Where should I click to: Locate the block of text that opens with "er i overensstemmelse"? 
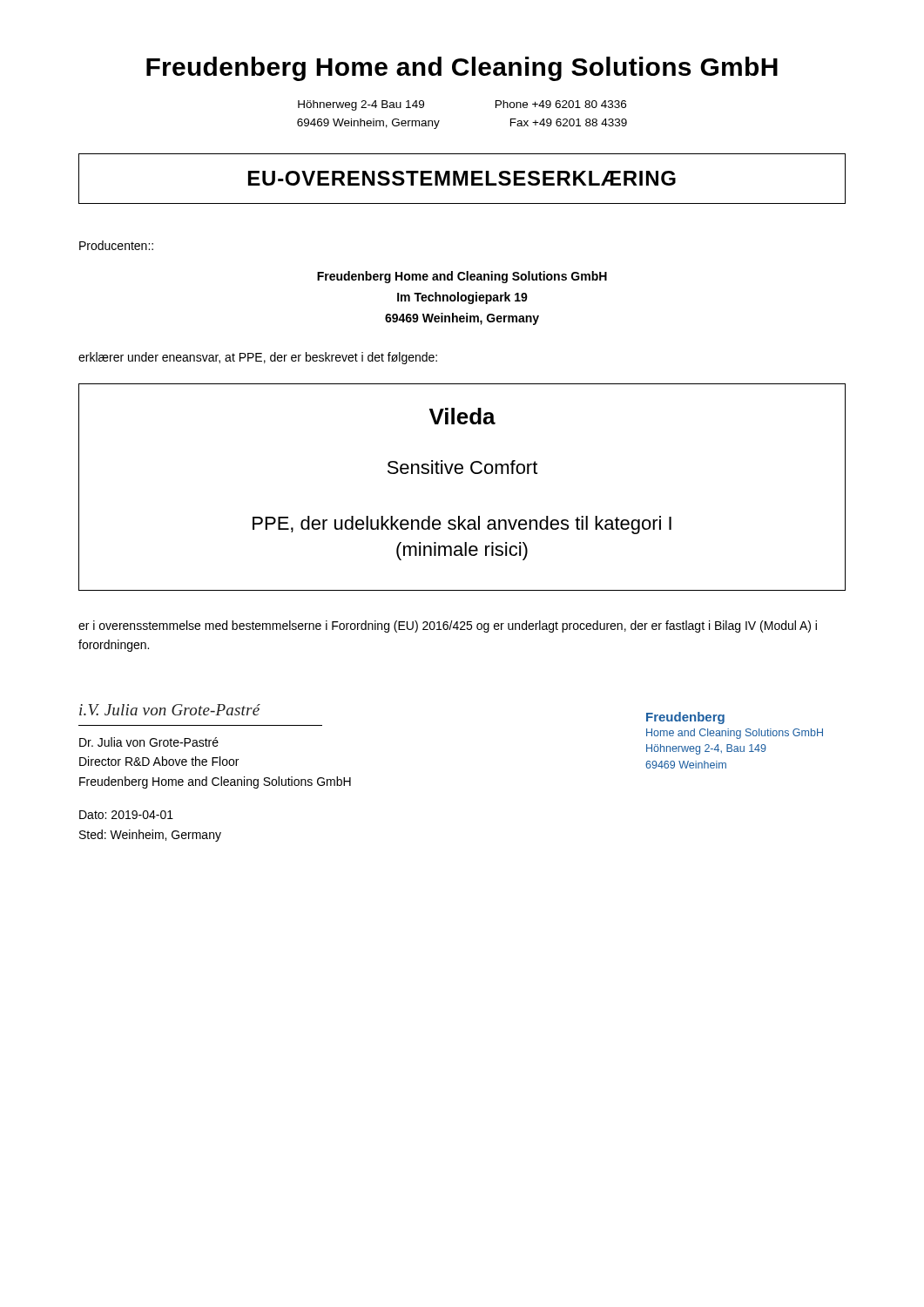click(448, 635)
